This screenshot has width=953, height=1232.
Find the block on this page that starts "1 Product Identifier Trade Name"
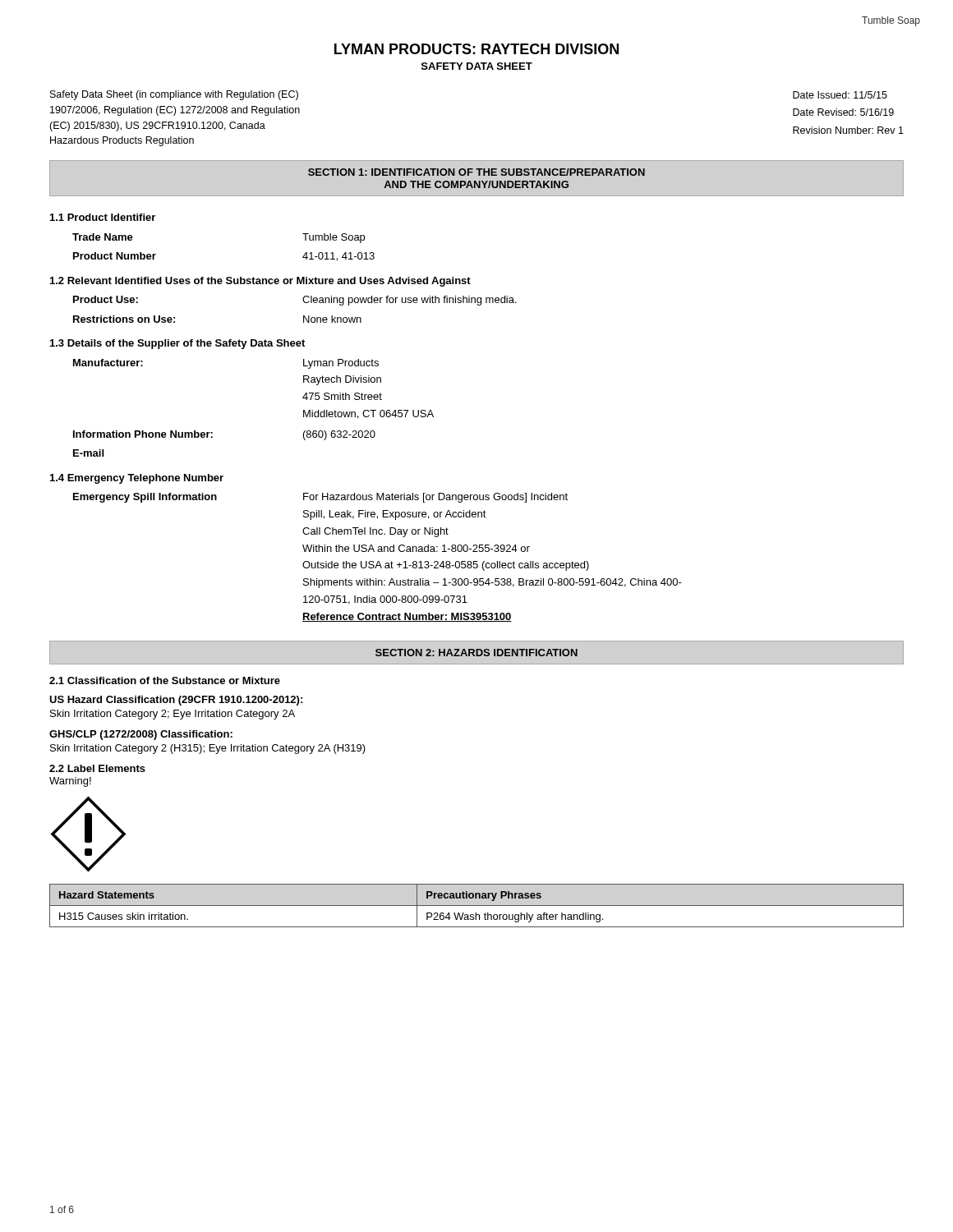coord(103,217)
